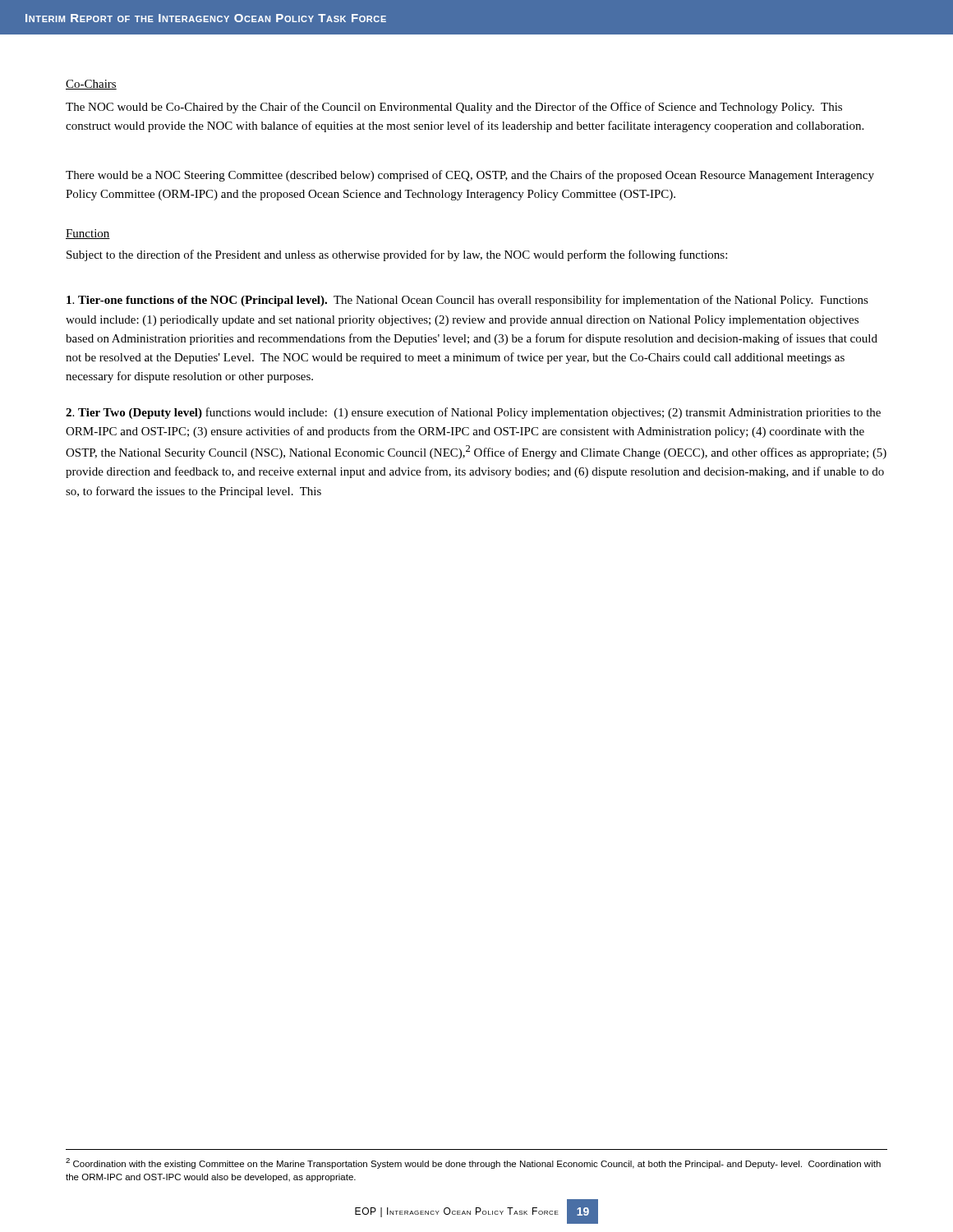The height and width of the screenshot is (1232, 953).
Task: Select the text starting "Tier-one functions of the NOC (Principal"
Action: coord(472,338)
